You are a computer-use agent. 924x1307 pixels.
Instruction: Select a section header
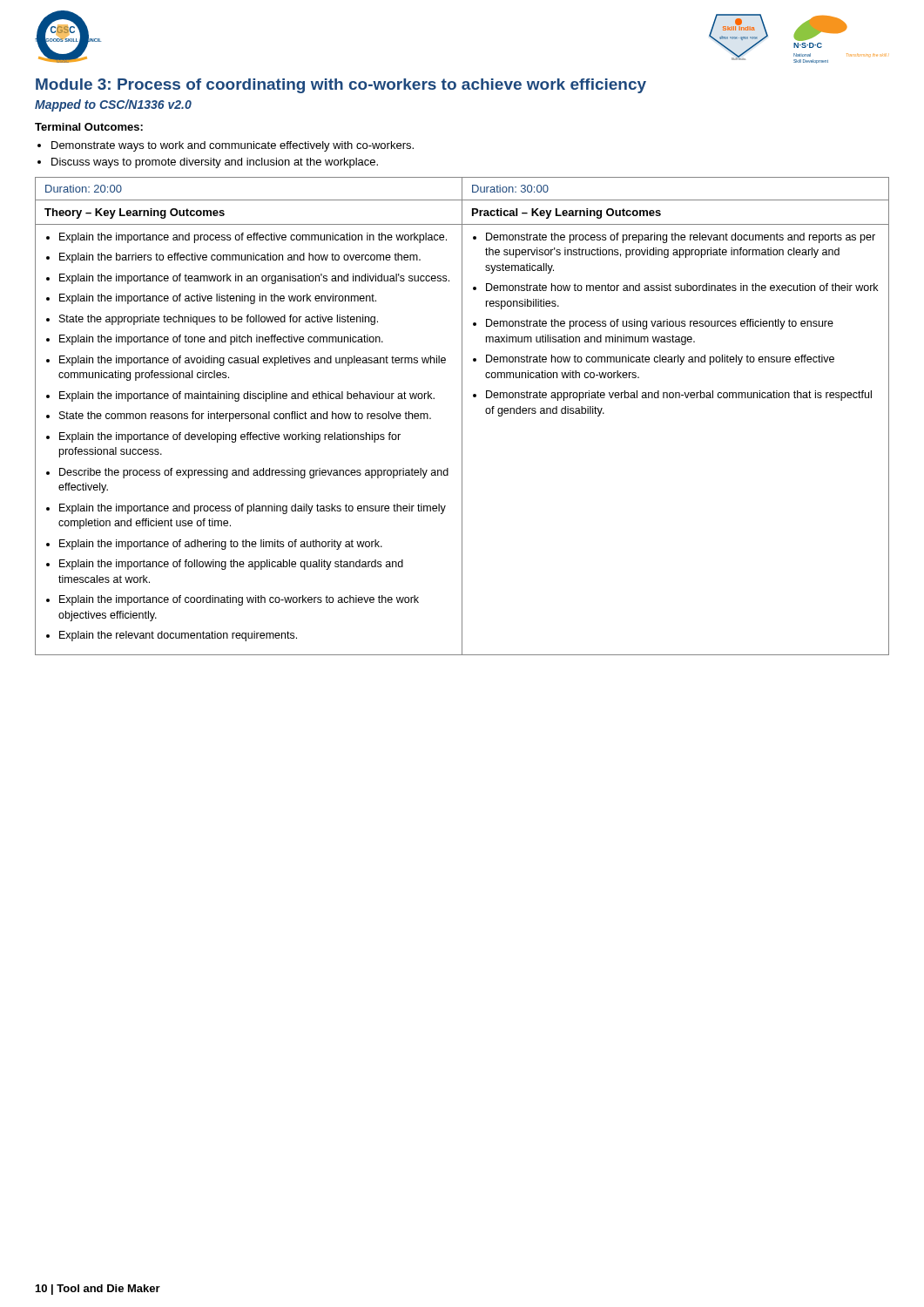113,104
